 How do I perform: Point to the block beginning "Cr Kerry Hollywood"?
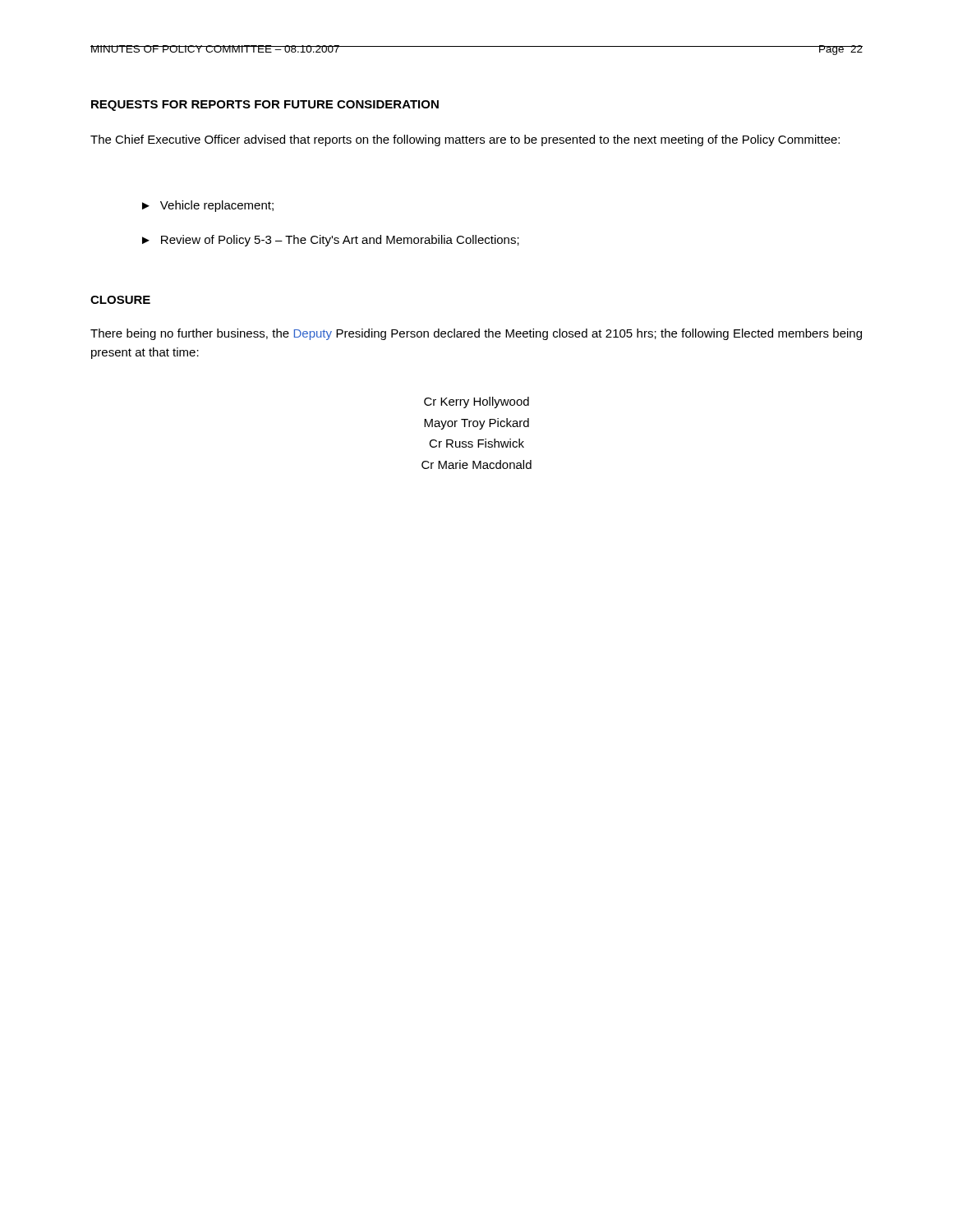(x=476, y=433)
